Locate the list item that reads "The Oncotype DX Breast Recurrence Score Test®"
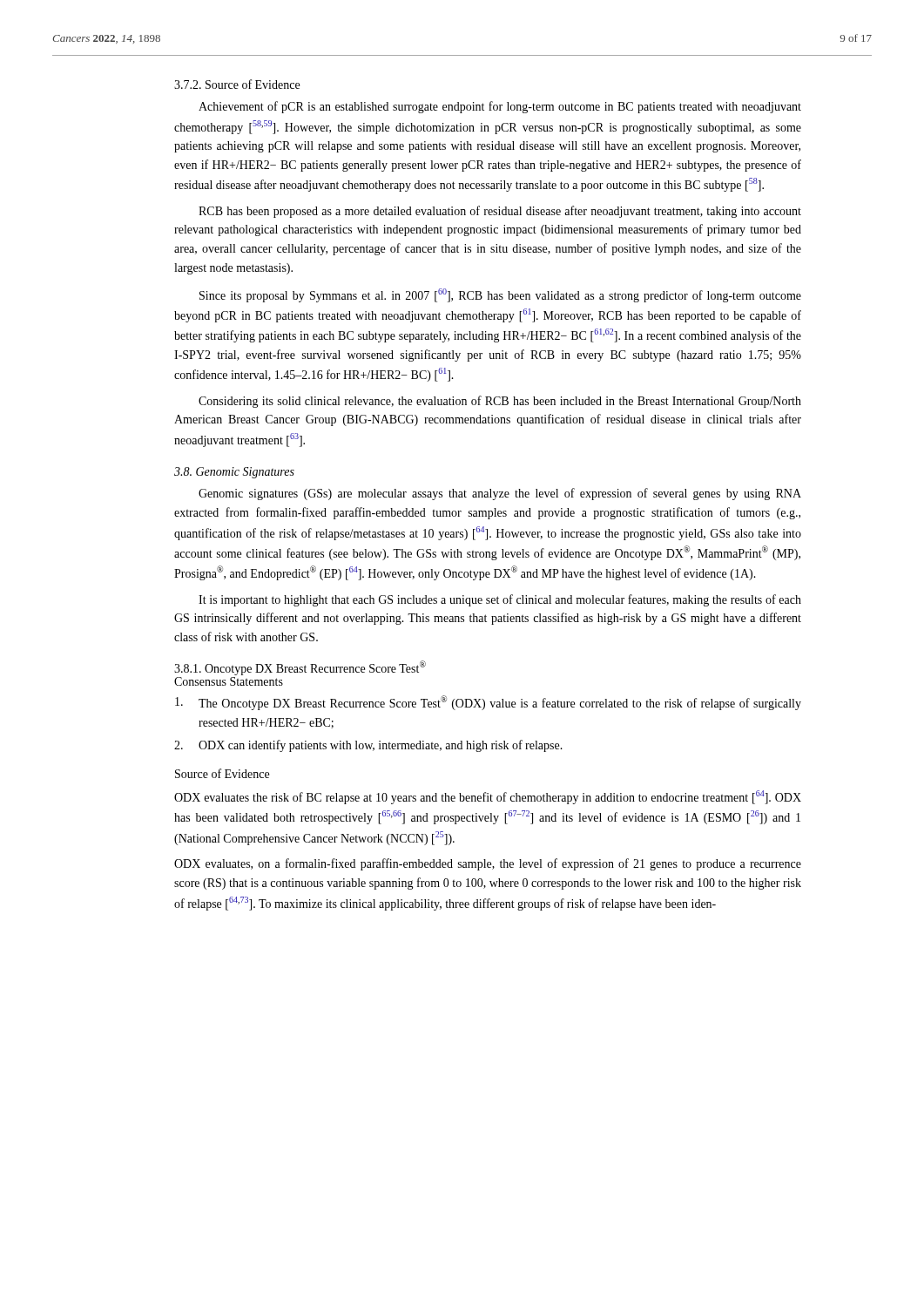 pyautogui.click(x=488, y=713)
